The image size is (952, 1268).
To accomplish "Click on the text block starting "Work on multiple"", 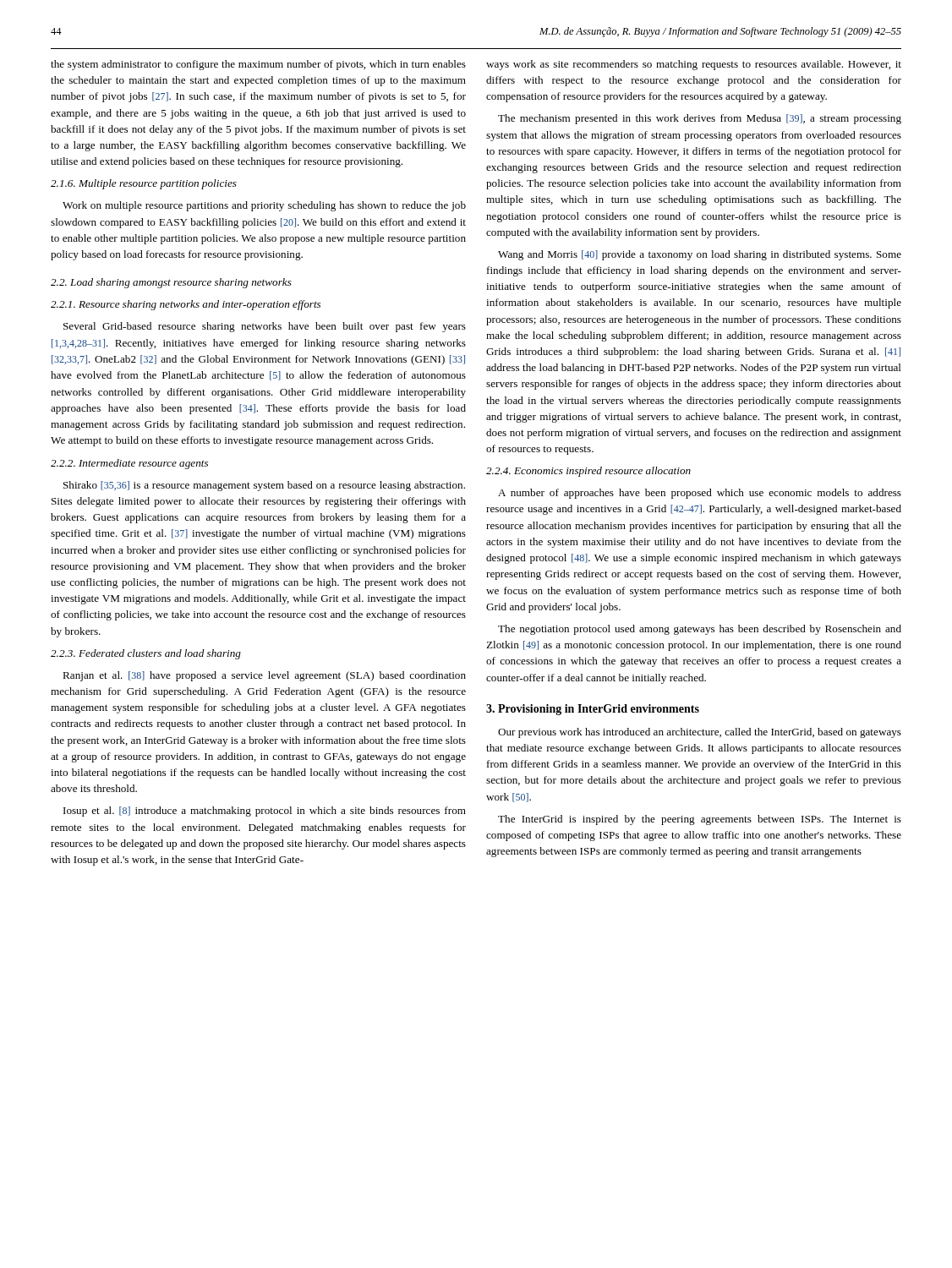I will [x=258, y=230].
